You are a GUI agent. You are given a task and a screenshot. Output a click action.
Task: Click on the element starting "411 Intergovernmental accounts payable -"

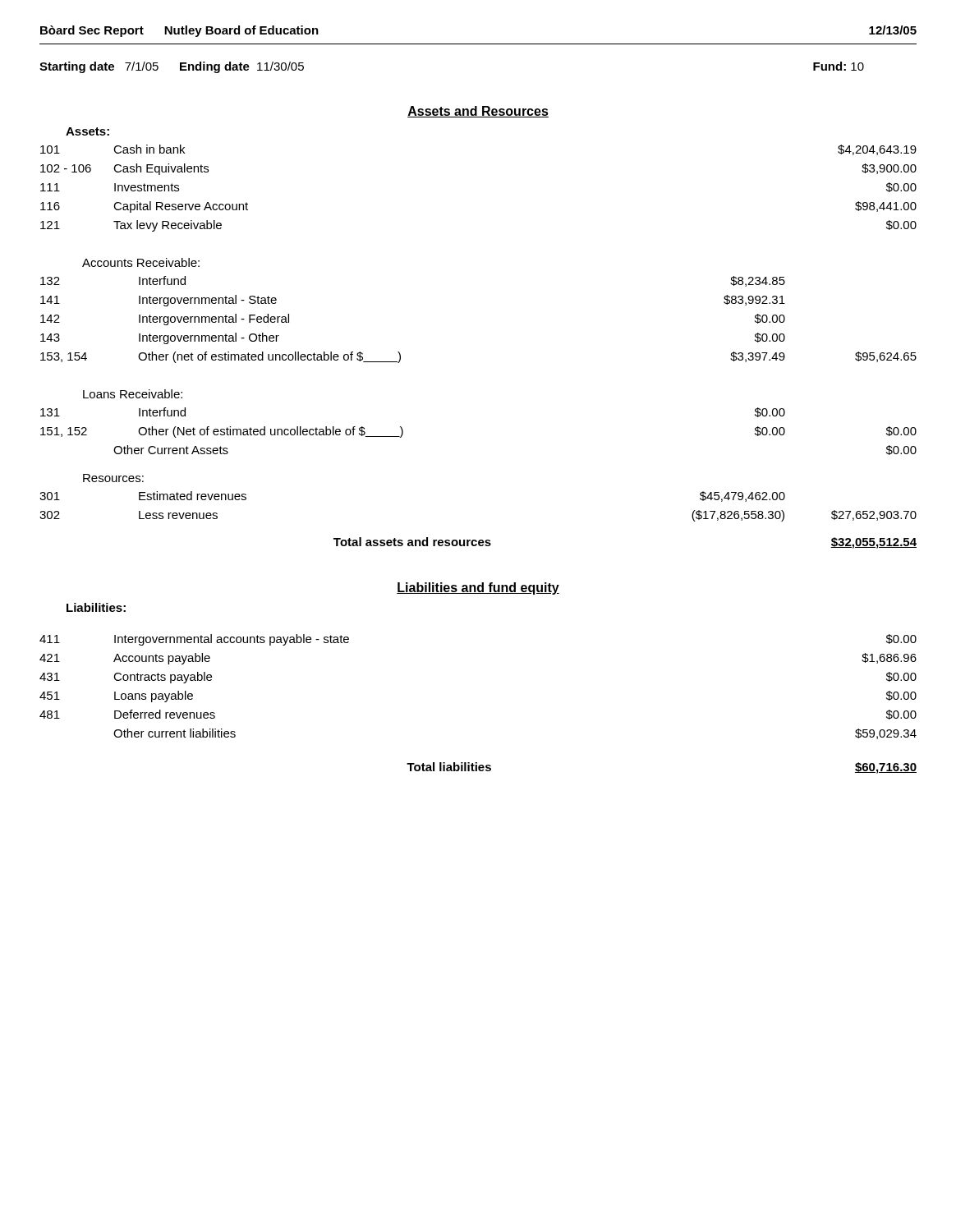[x=50, y=639]
